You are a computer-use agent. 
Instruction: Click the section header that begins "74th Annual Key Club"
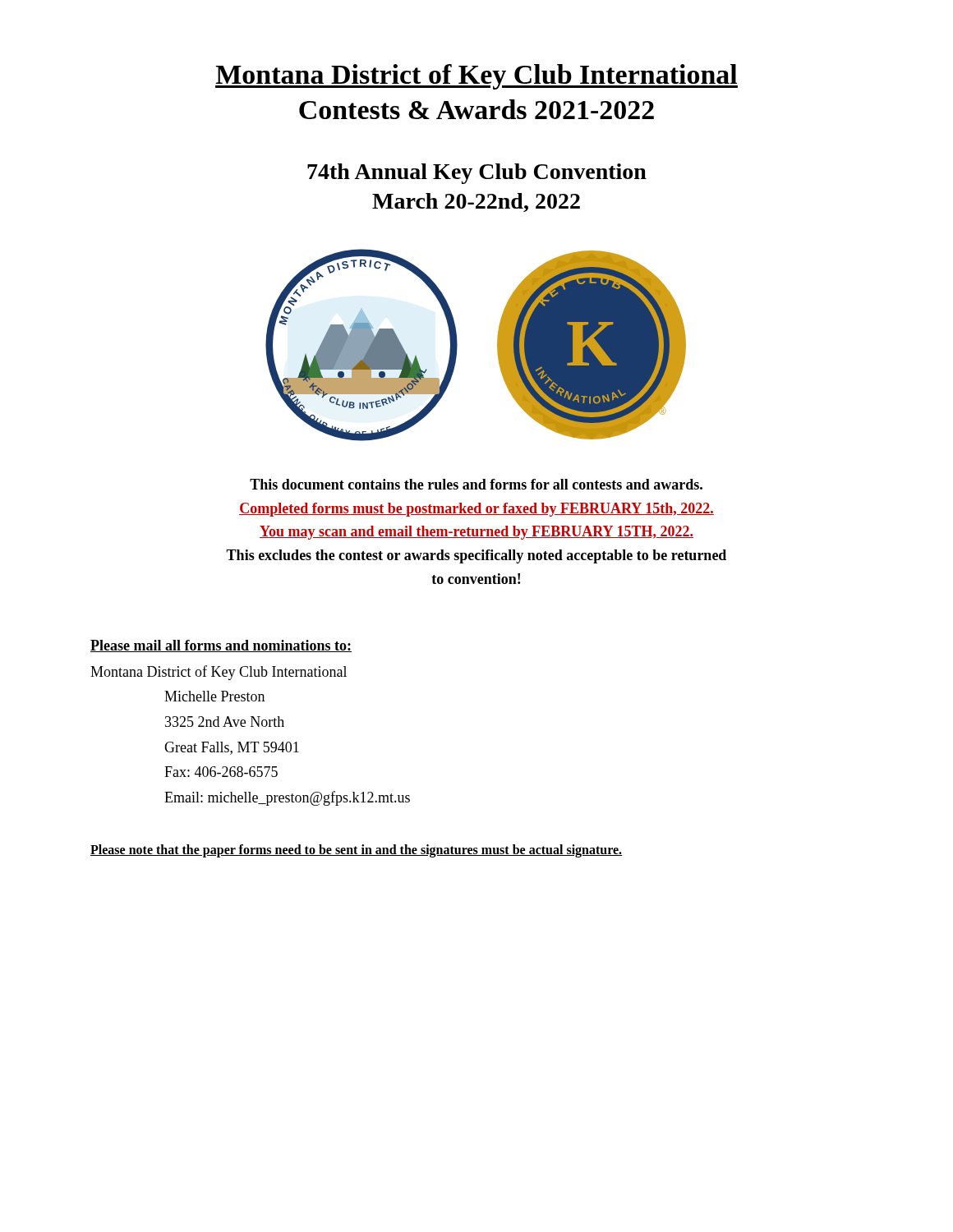click(x=476, y=187)
